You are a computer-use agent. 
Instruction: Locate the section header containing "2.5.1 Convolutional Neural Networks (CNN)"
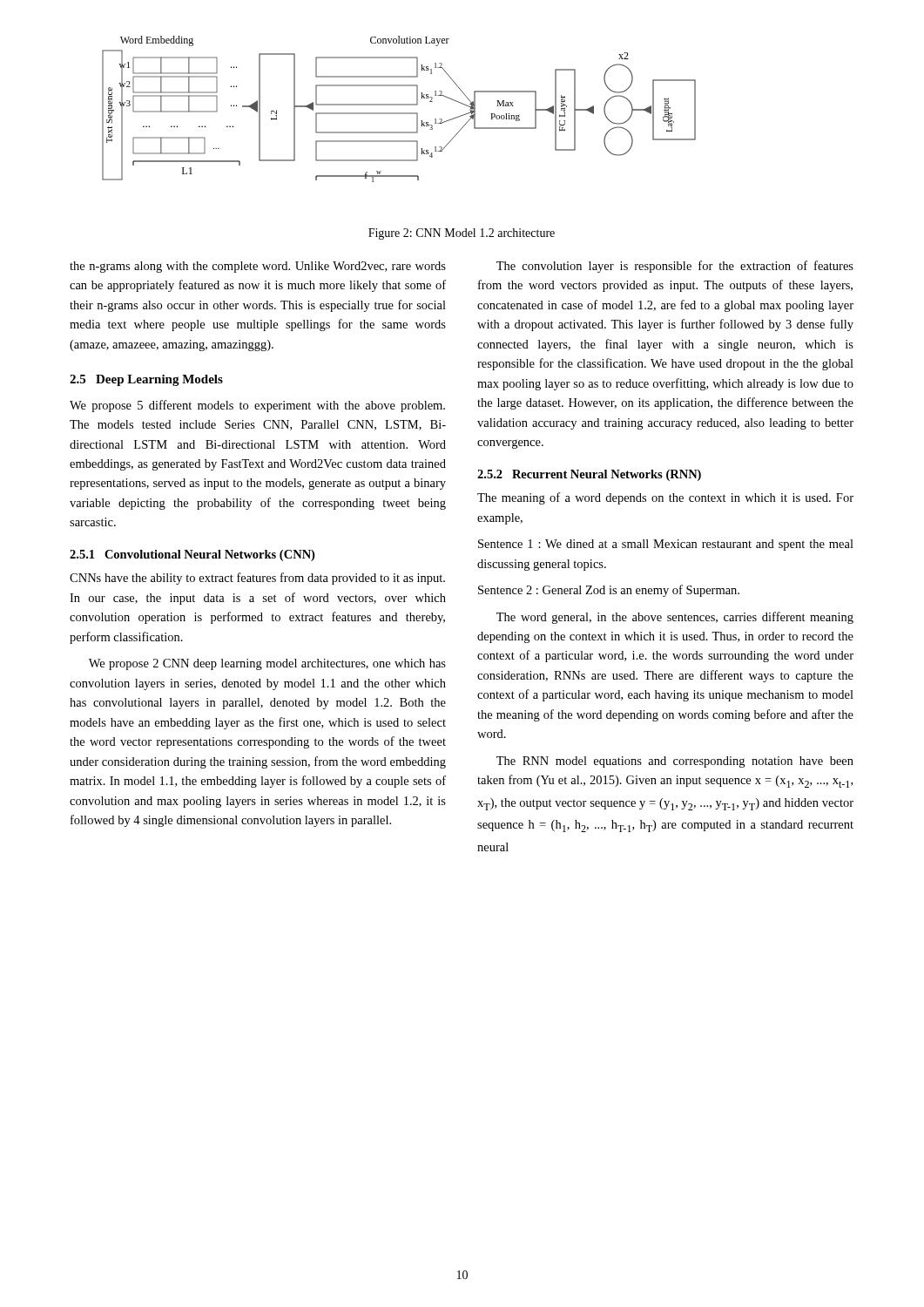click(192, 554)
